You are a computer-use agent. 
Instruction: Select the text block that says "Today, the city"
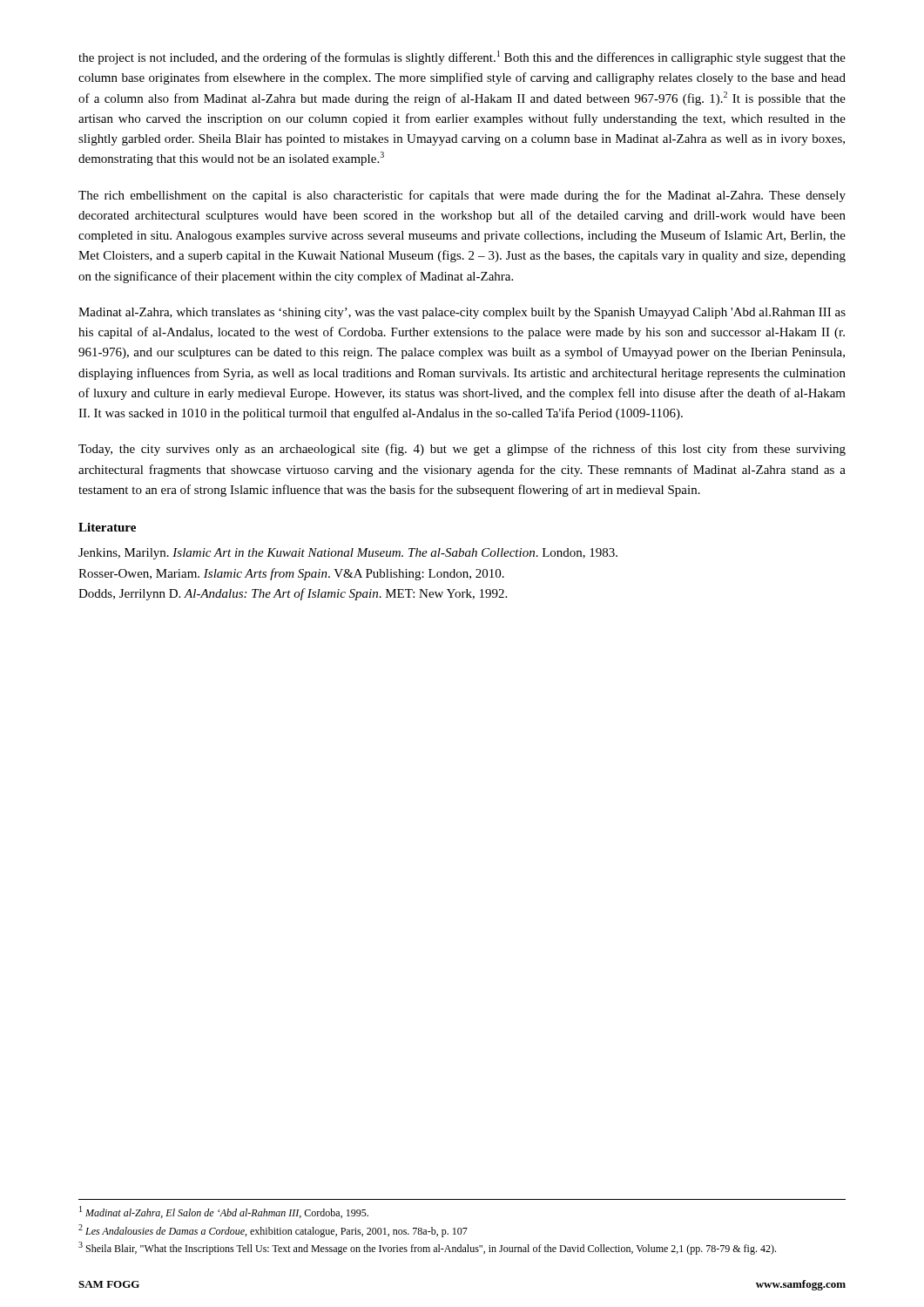tap(462, 470)
